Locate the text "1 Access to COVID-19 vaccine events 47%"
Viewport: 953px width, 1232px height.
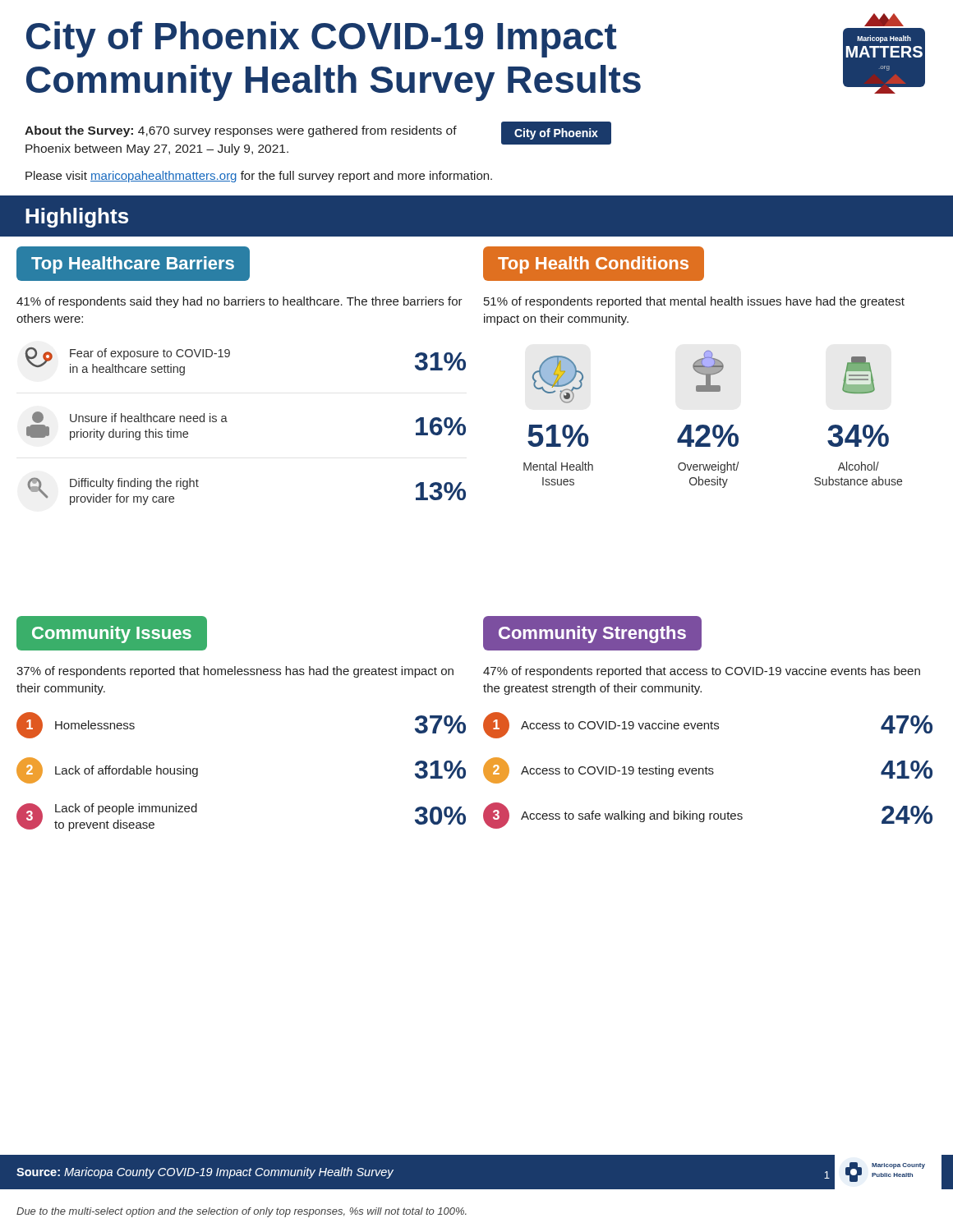tap(708, 725)
